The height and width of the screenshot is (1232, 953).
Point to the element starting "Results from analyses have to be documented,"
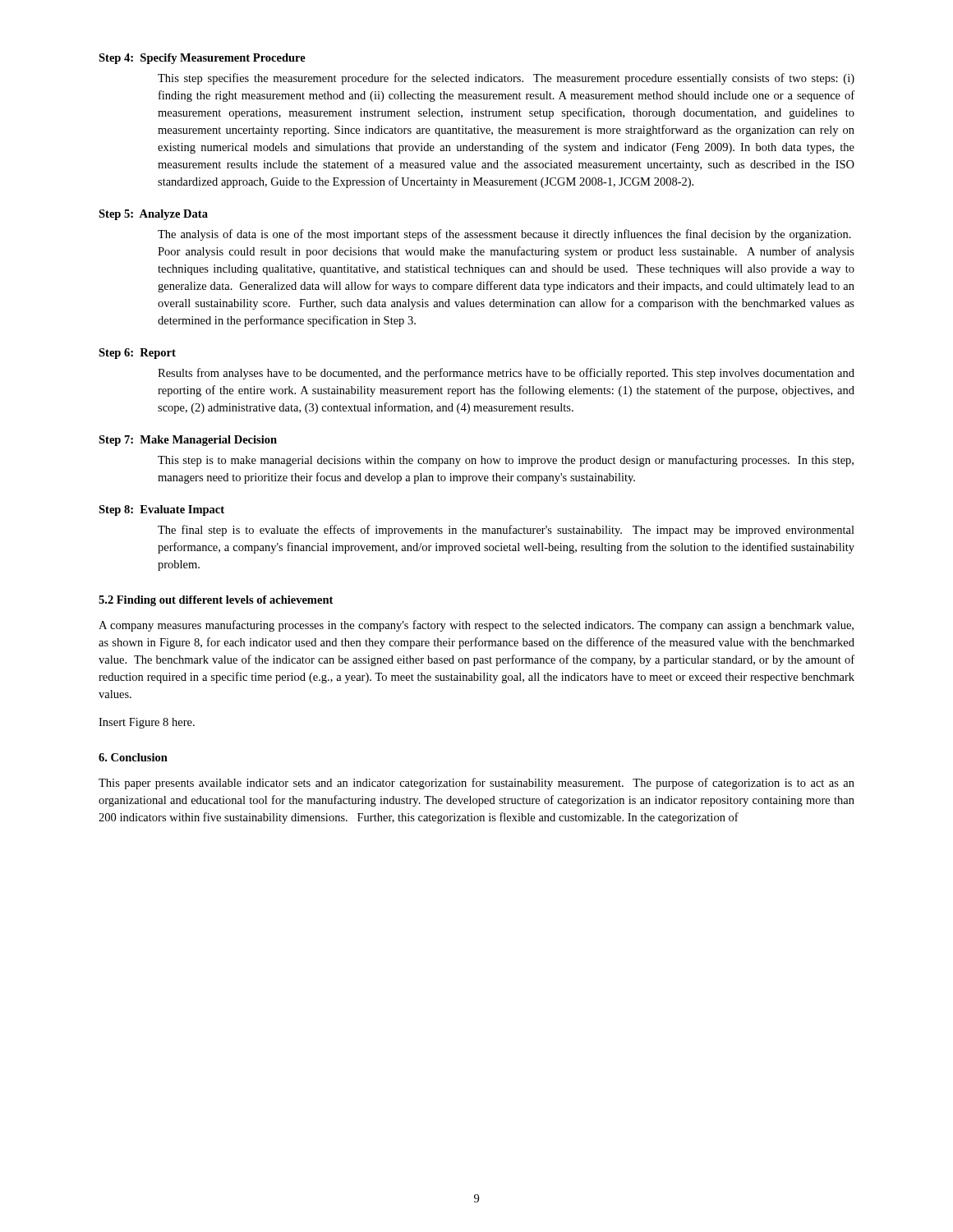[x=506, y=390]
